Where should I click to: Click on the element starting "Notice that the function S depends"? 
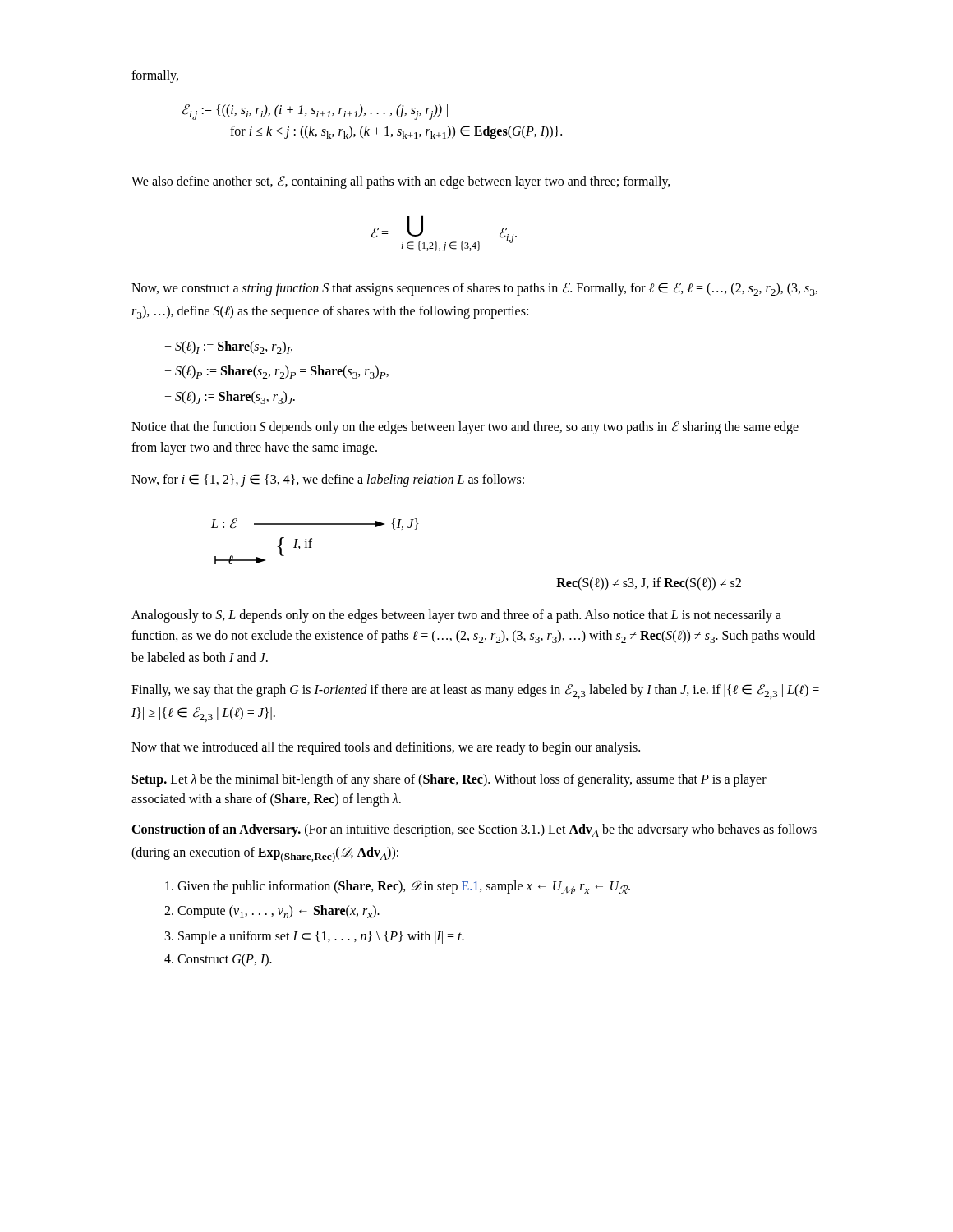point(465,437)
